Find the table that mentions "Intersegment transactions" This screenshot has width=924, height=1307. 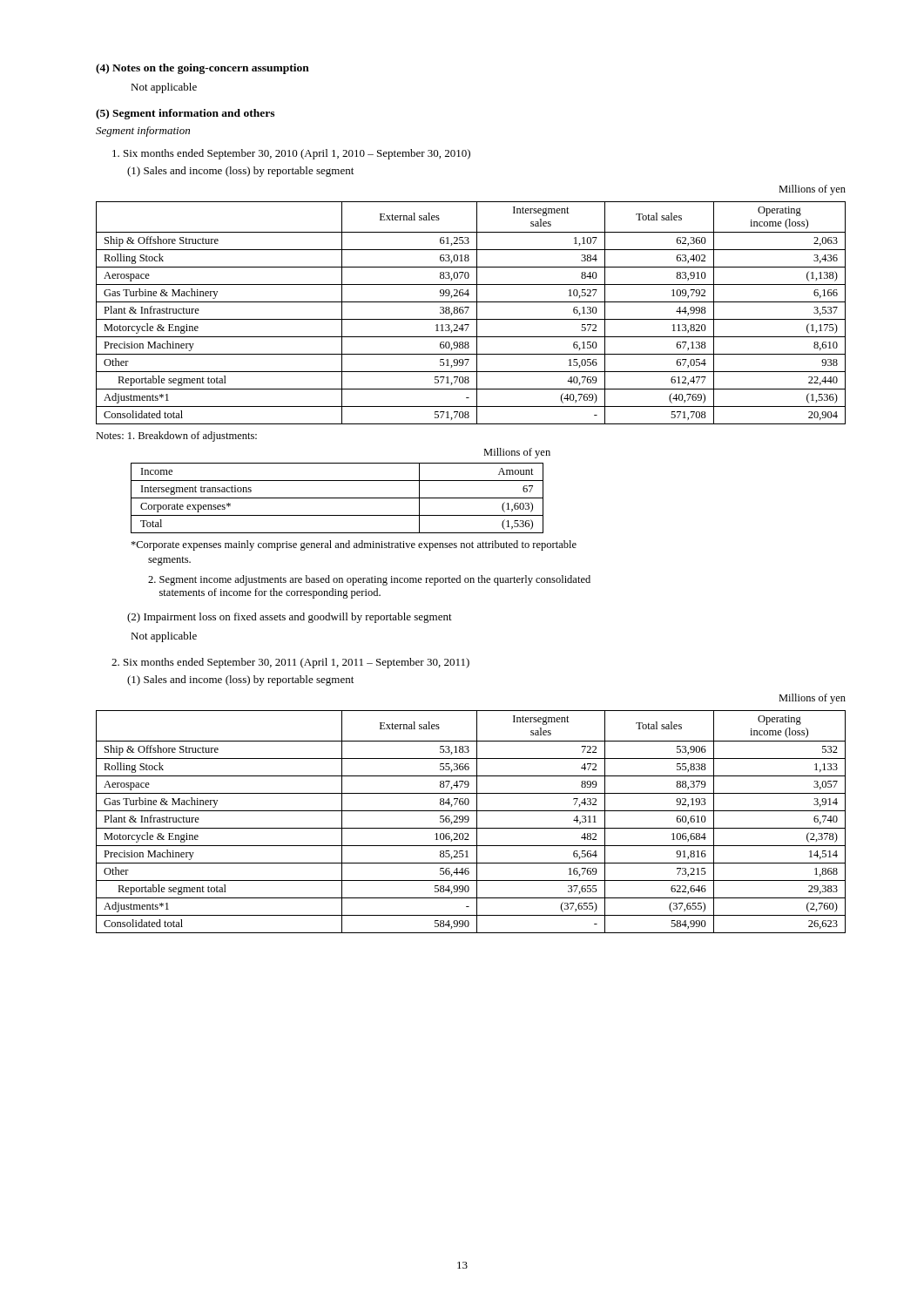click(x=471, y=498)
